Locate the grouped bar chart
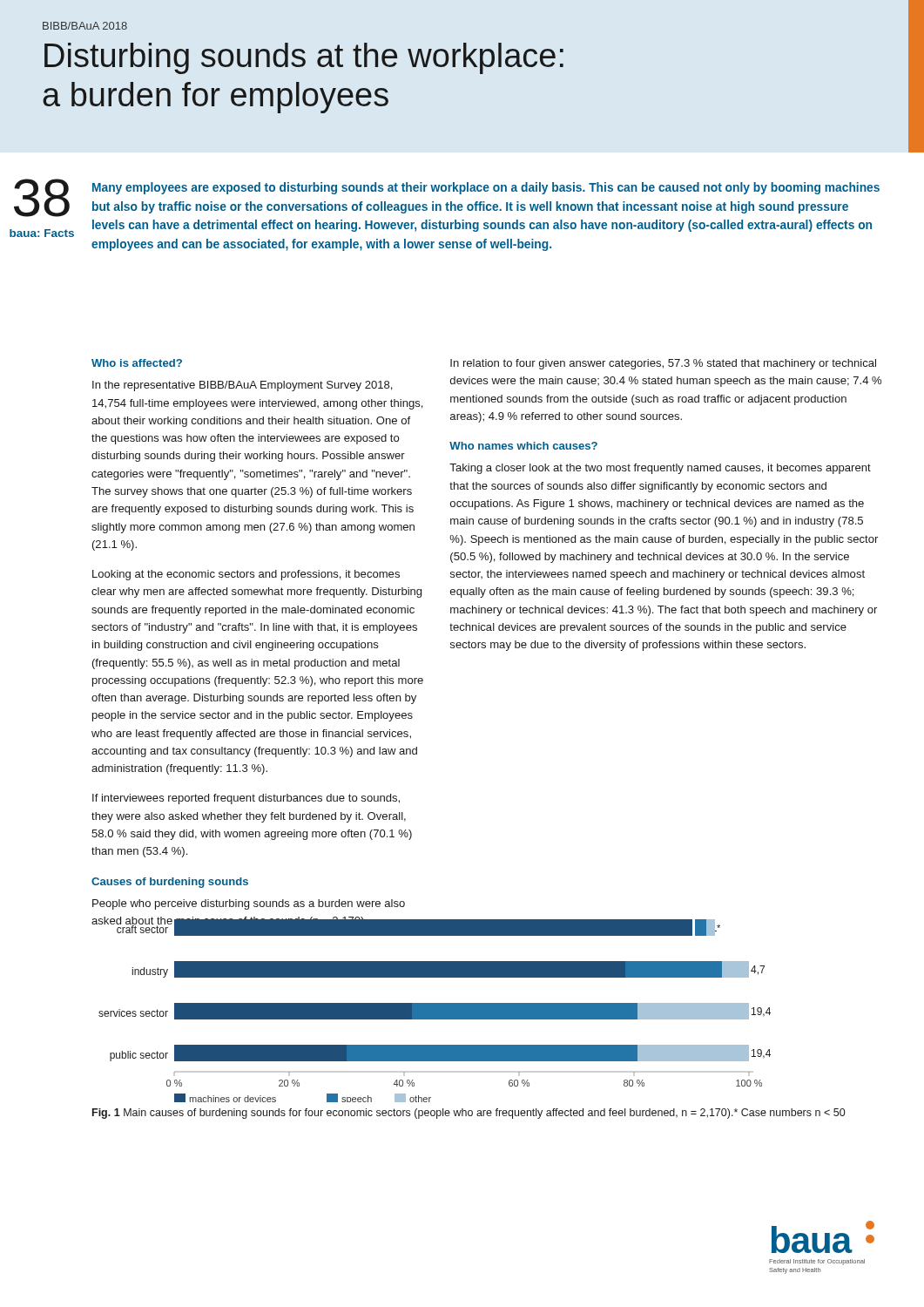 click(x=487, y=1008)
